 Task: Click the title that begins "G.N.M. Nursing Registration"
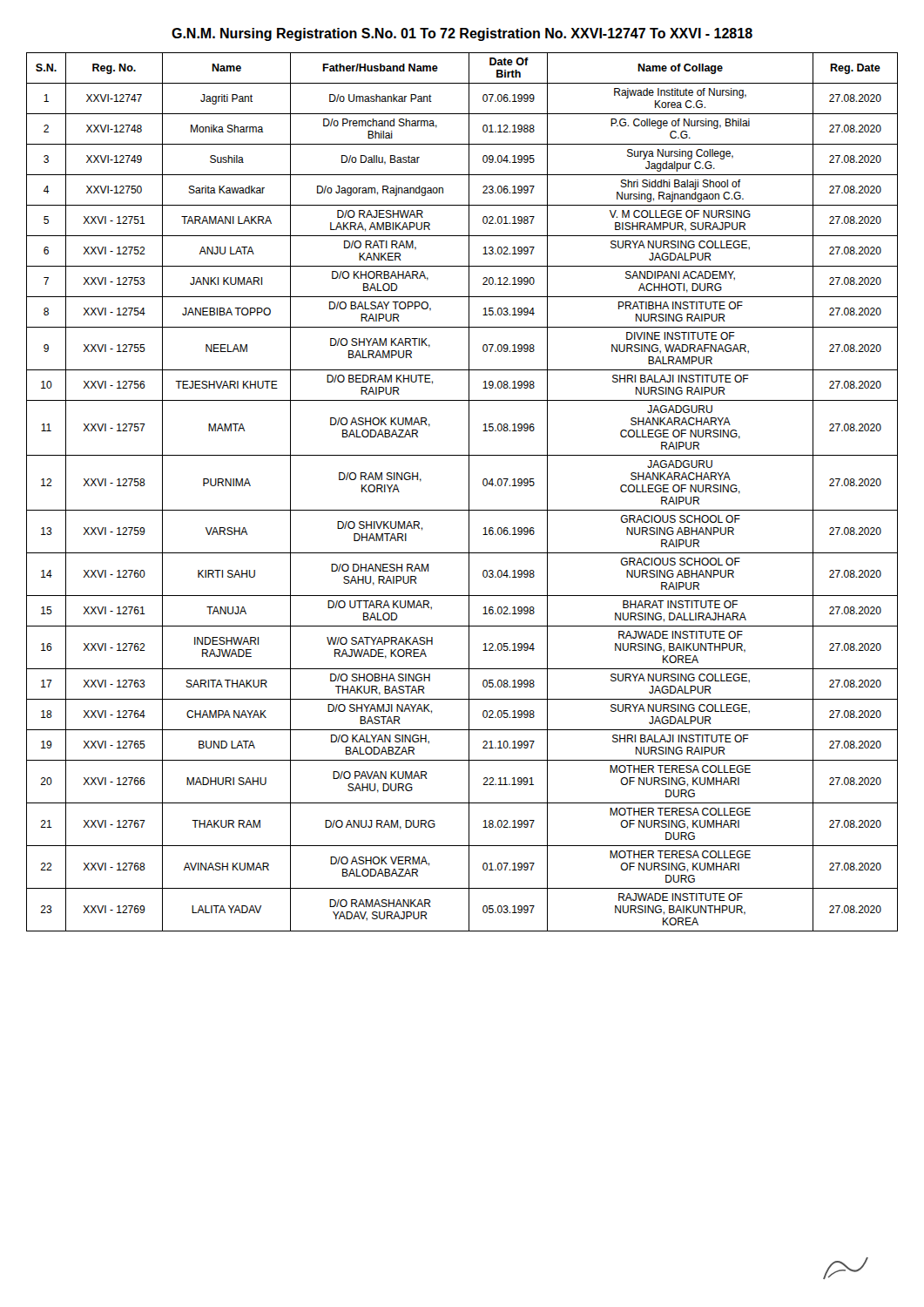[x=462, y=34]
